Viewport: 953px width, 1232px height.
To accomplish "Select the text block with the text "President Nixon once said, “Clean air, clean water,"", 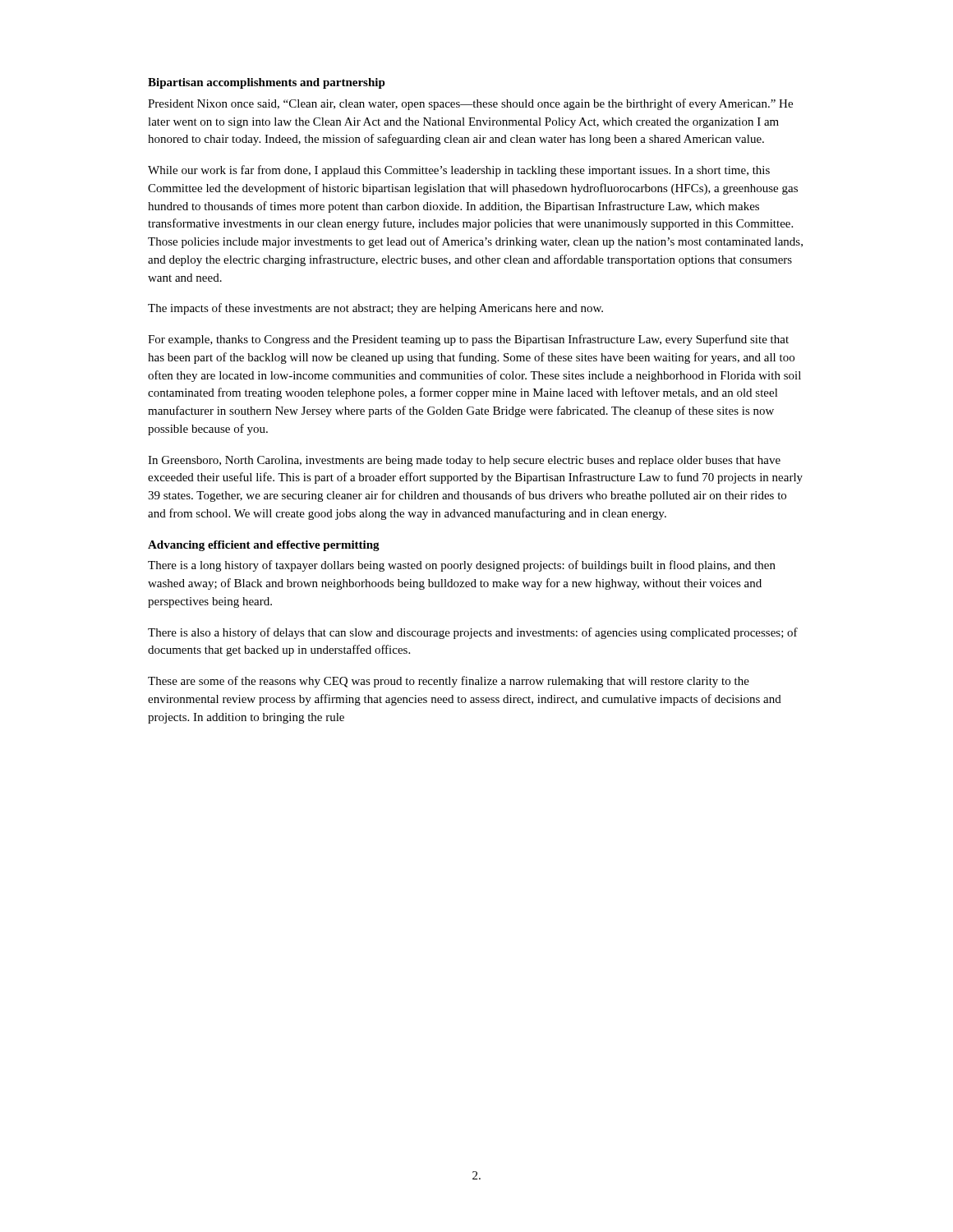I will pos(471,121).
